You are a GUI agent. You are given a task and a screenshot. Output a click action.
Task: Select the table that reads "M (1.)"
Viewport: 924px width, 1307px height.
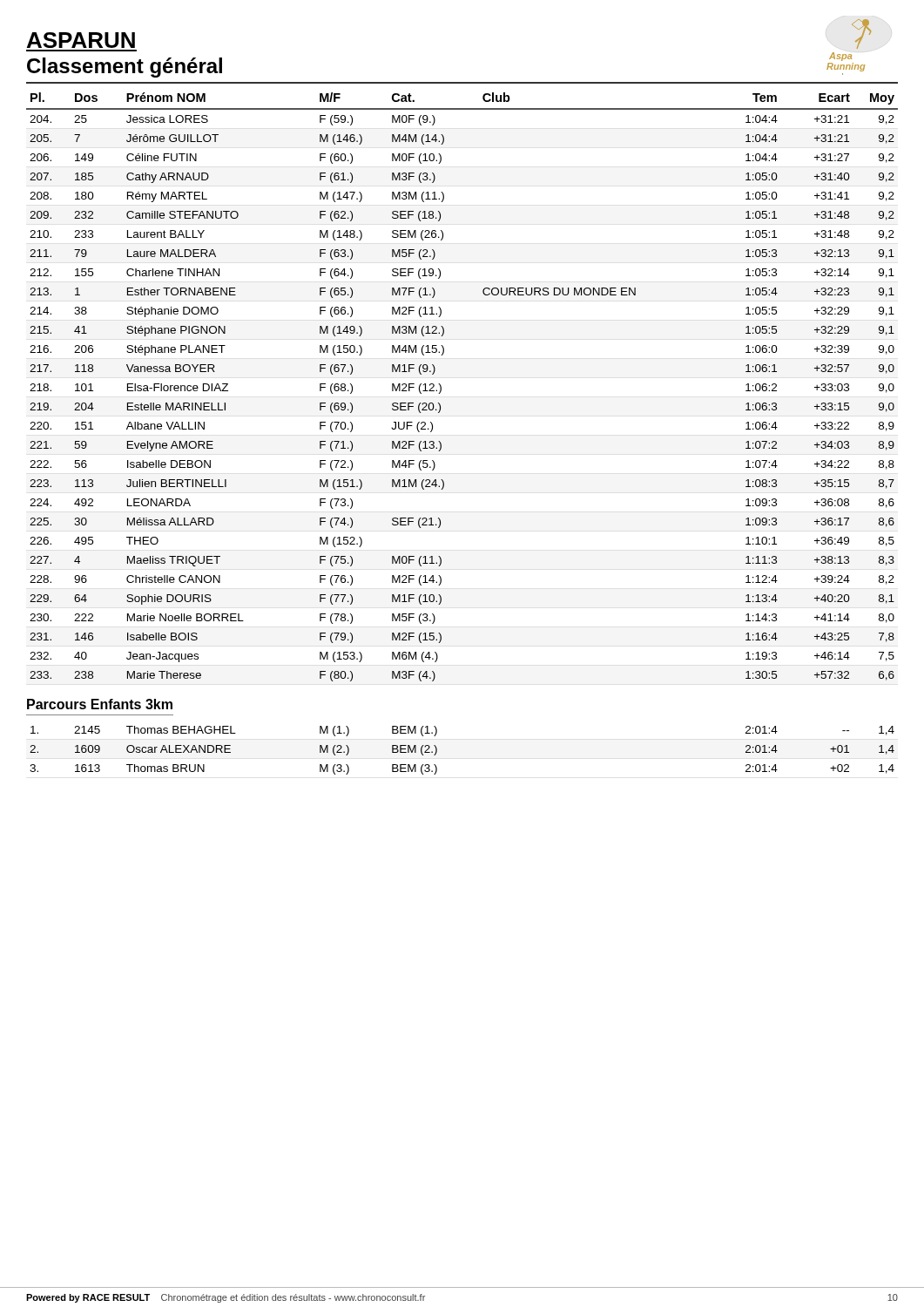click(462, 749)
